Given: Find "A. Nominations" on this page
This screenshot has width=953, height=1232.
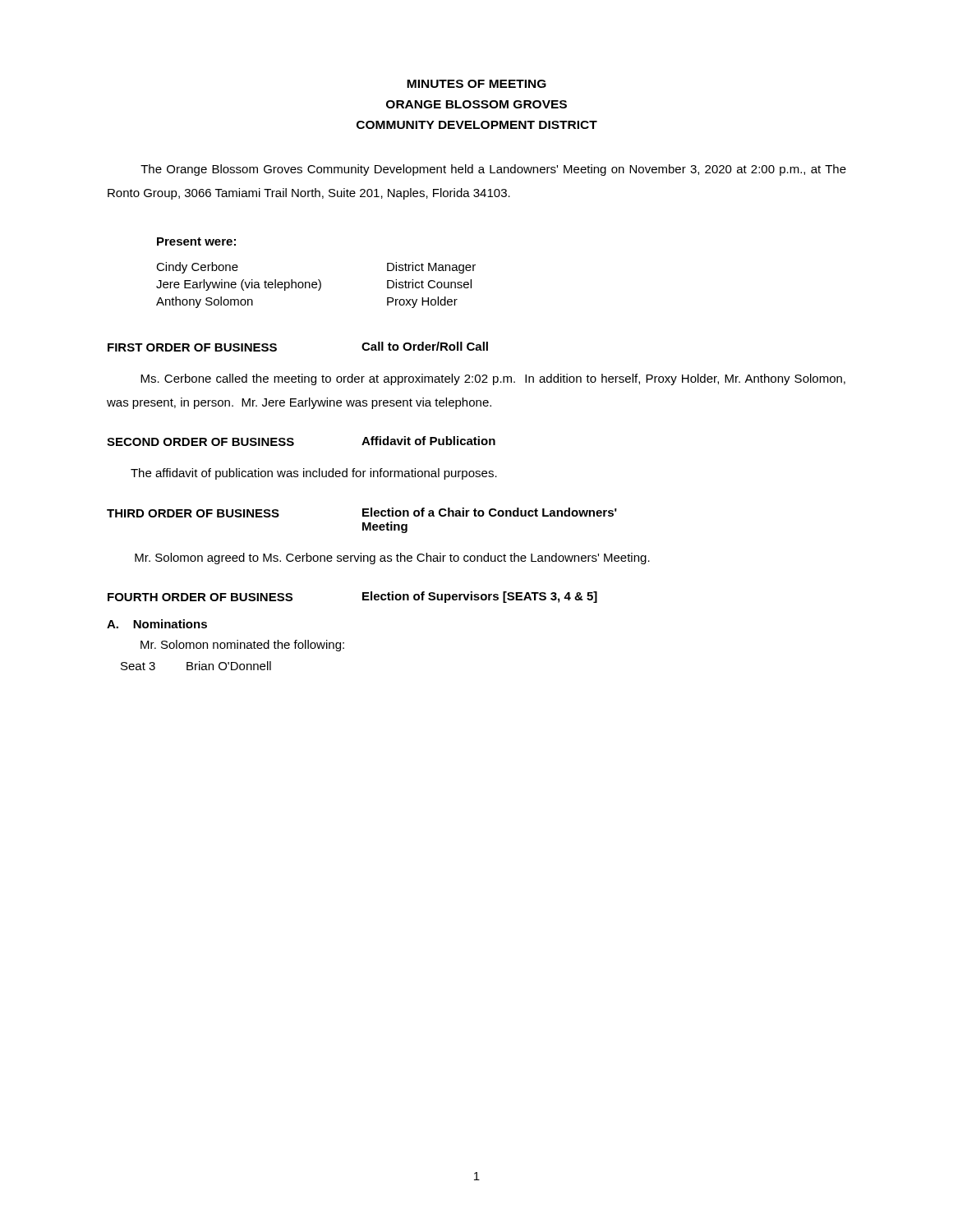Looking at the screenshot, I should (157, 624).
